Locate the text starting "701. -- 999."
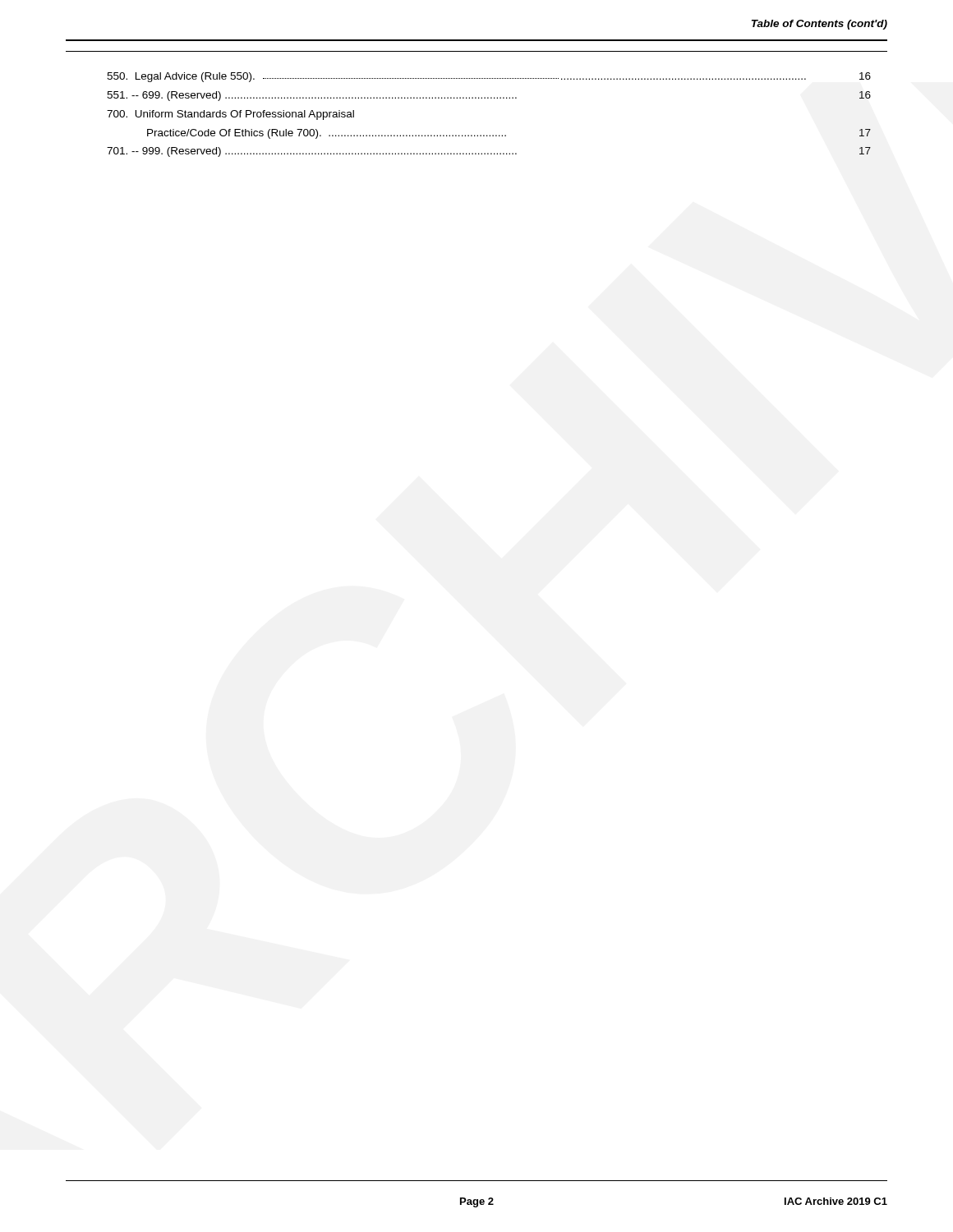Viewport: 953px width, 1232px height. pyautogui.click(x=489, y=151)
